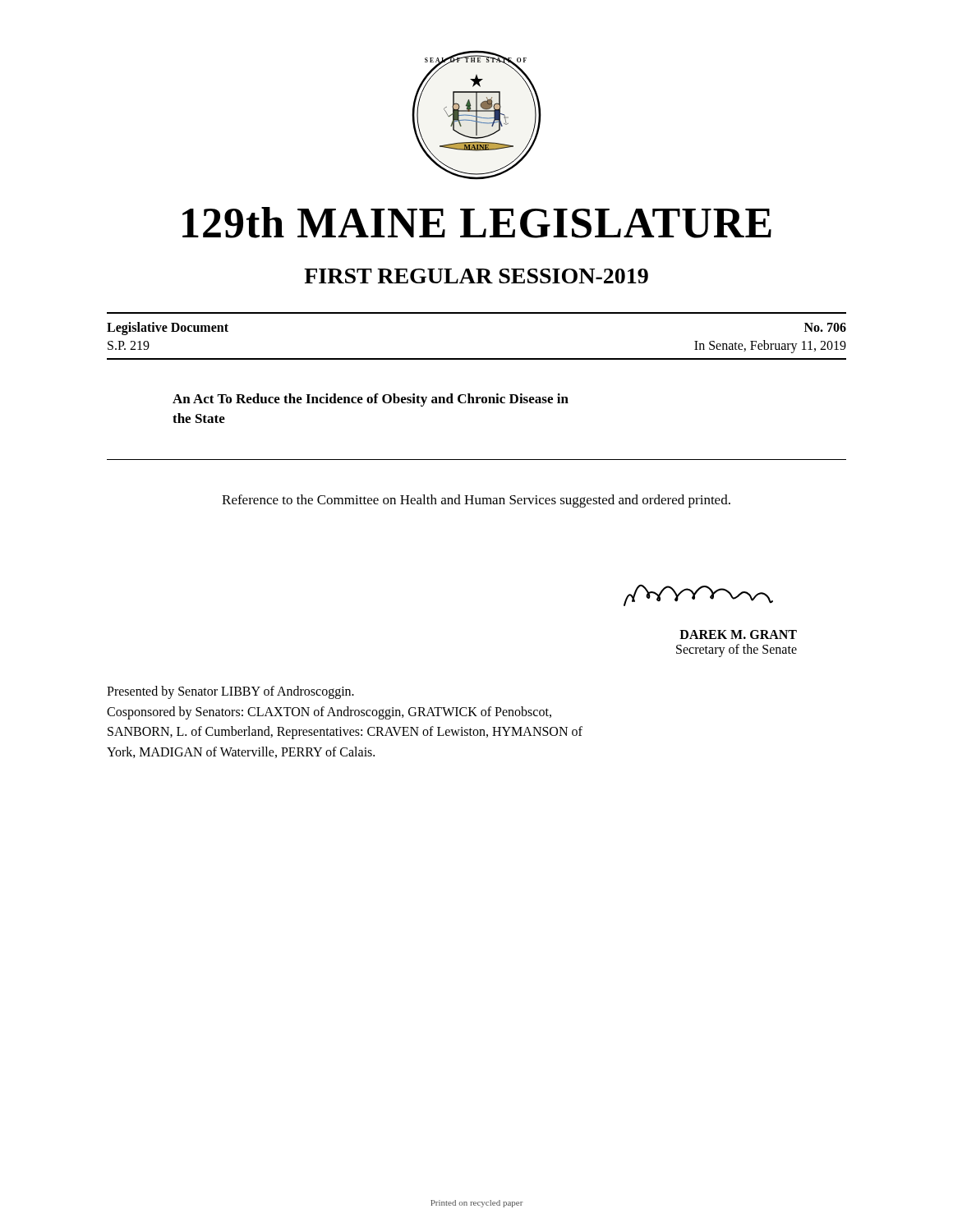Viewport: 953px width, 1232px height.
Task: Click the passage that begins "DAREK M. GRANT Secretary"
Action: [738, 634]
